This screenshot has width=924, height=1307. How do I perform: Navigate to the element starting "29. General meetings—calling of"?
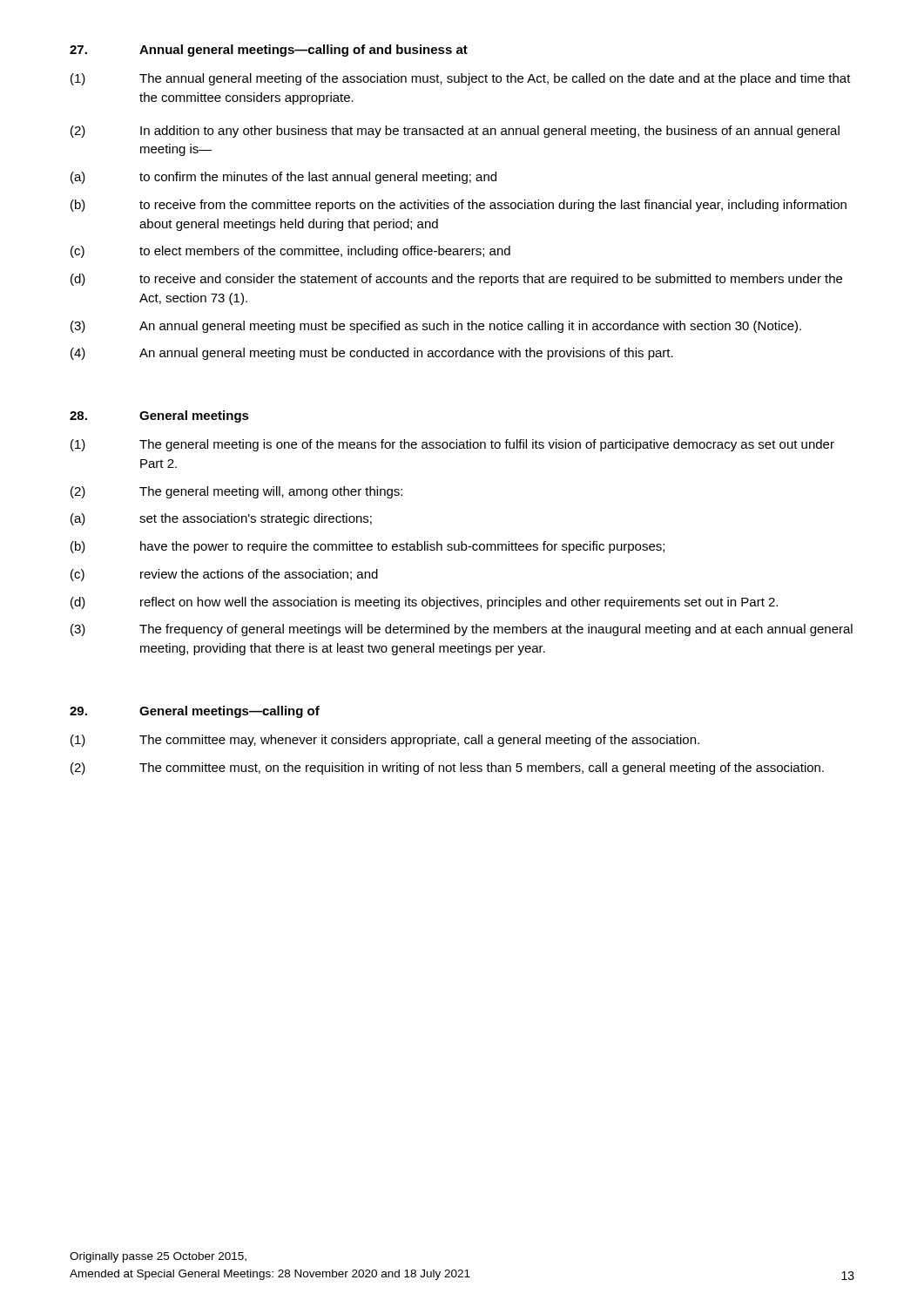pos(195,710)
